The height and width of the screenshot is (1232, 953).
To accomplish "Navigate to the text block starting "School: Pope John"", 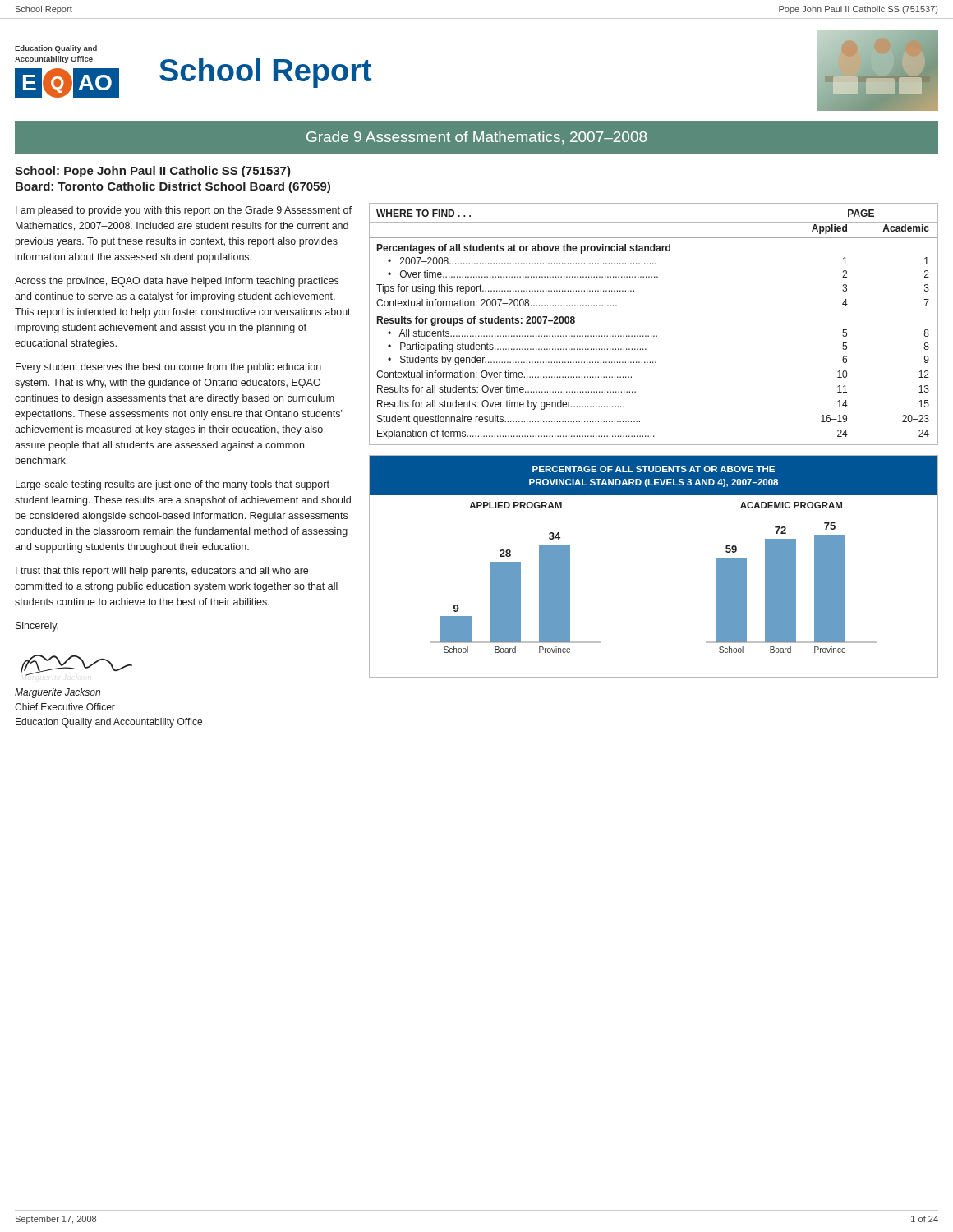I will (x=153, y=172).
